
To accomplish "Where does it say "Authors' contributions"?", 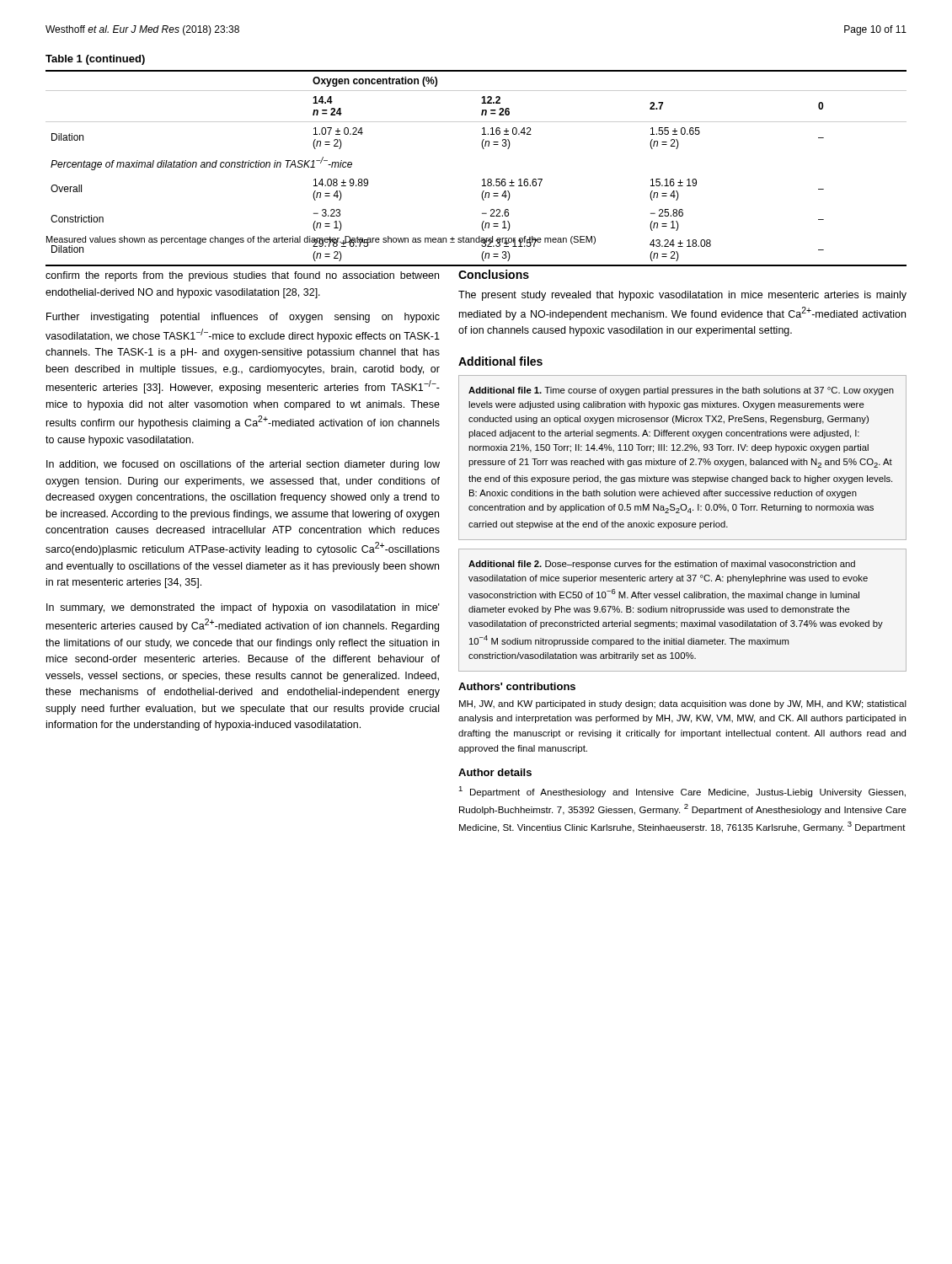I will pyautogui.click(x=517, y=686).
